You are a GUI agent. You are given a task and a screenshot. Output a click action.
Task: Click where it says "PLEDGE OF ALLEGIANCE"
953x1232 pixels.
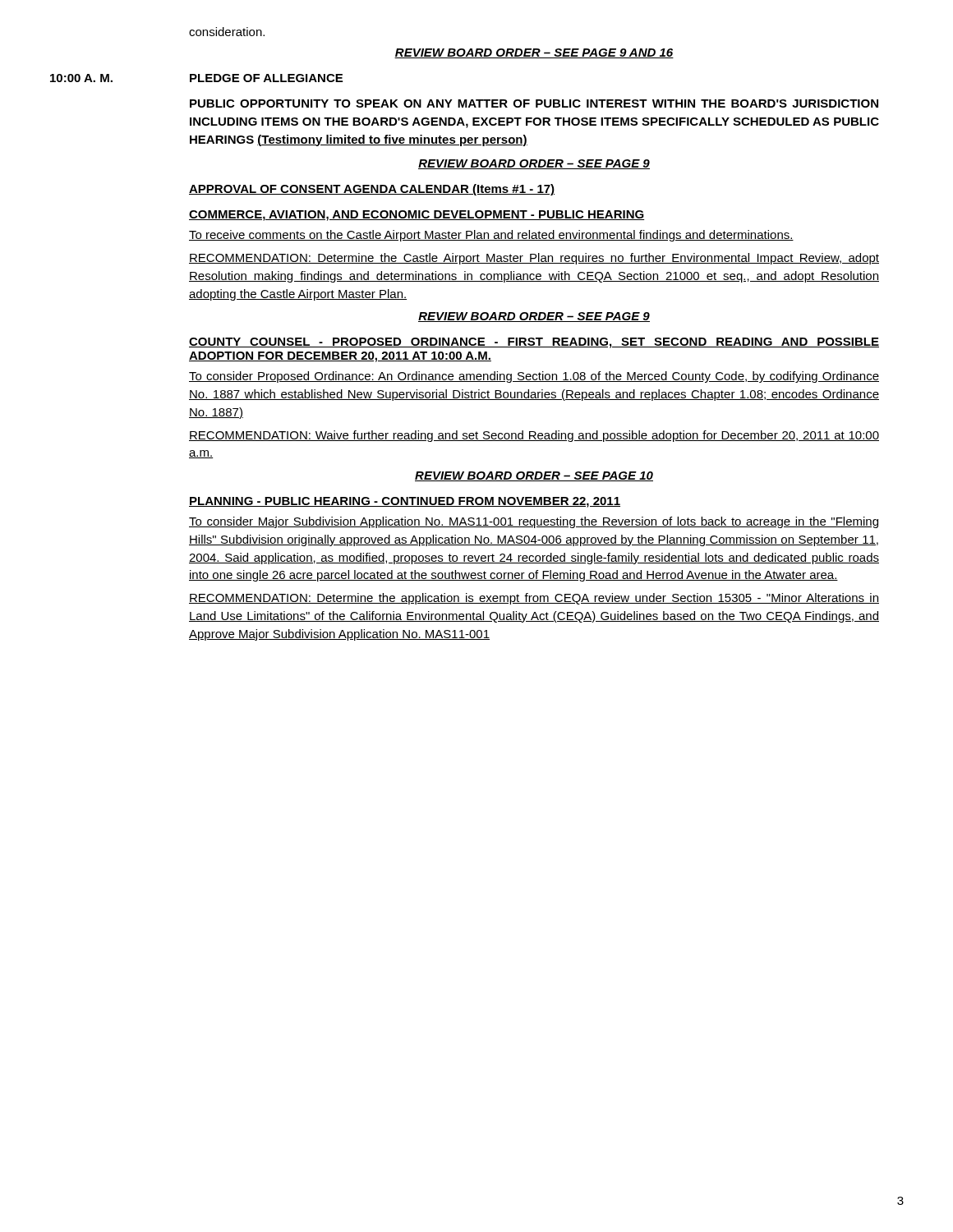tap(266, 78)
